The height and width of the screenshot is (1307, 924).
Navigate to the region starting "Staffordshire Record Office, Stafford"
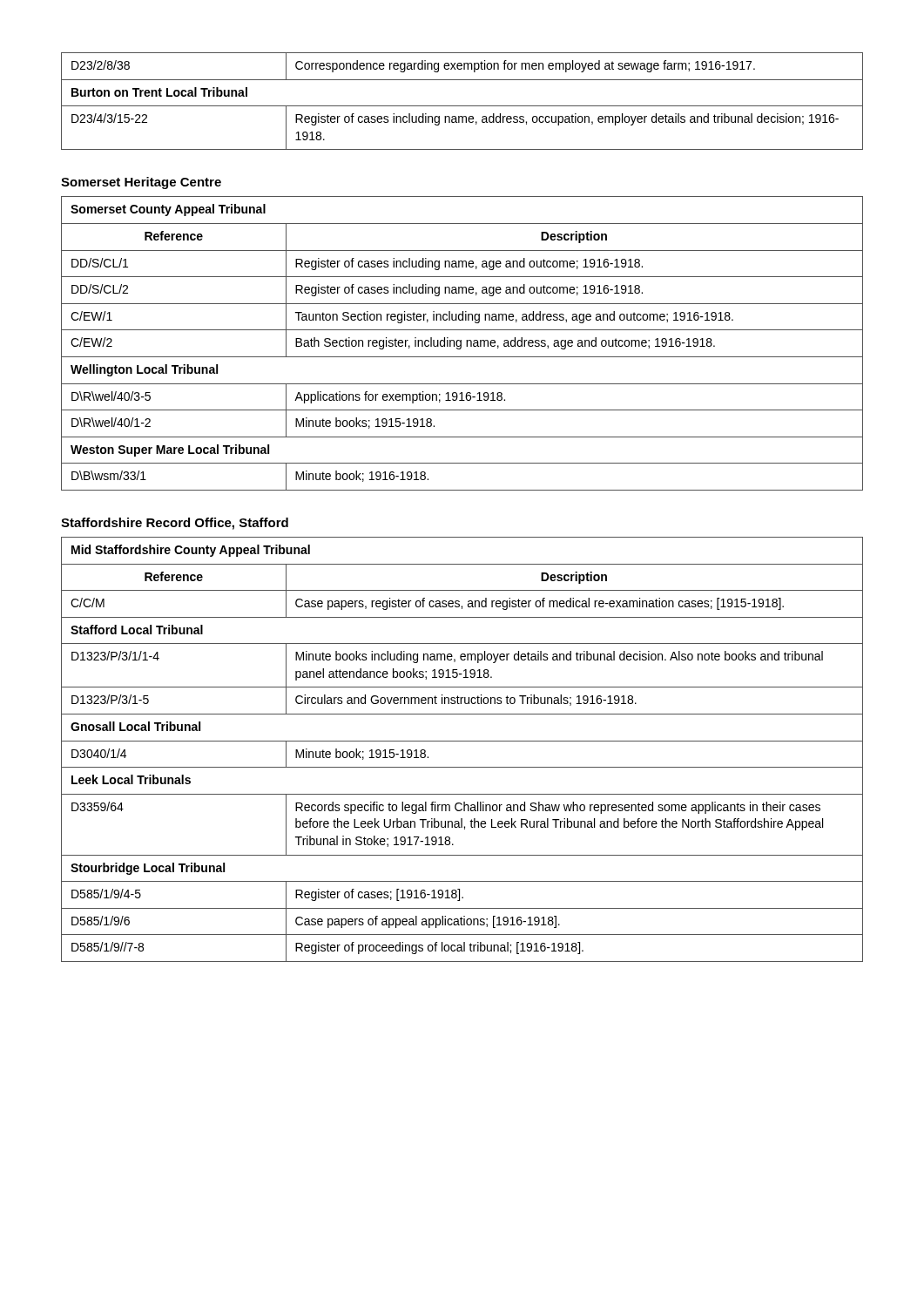click(175, 522)
